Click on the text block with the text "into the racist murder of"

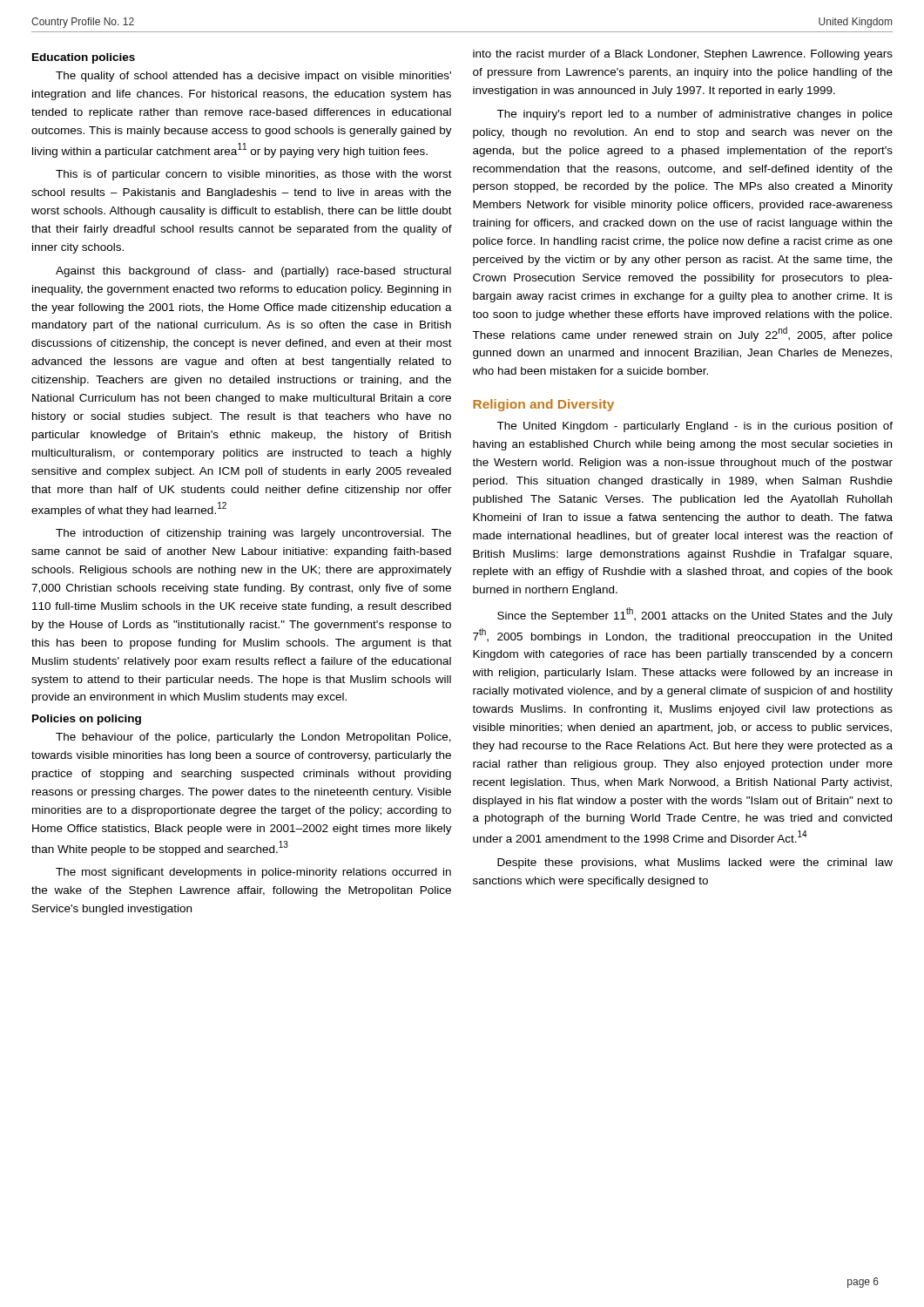(683, 73)
